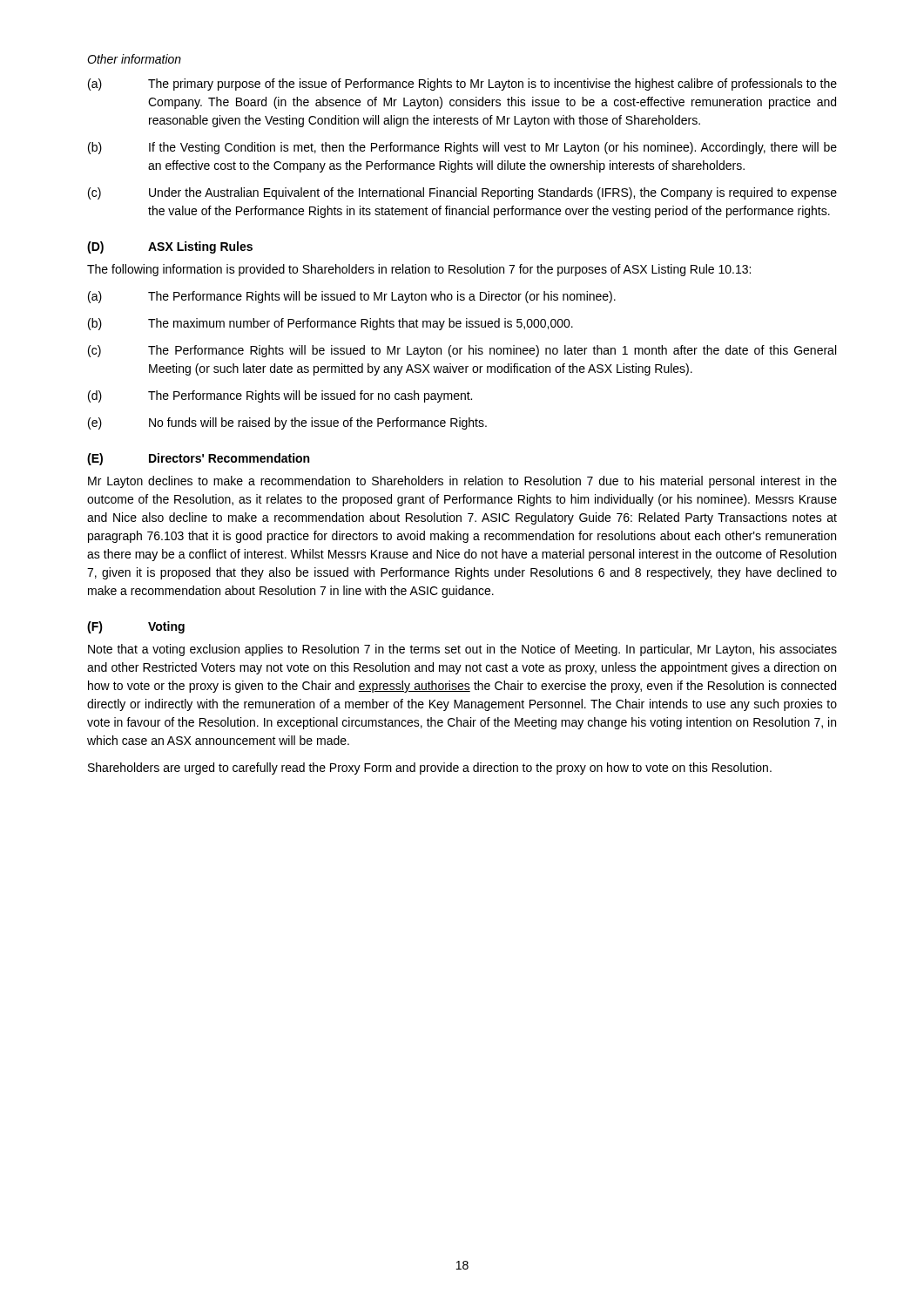Find the region starting "(b) The maximum number"
924x1307 pixels.
tap(462, 324)
